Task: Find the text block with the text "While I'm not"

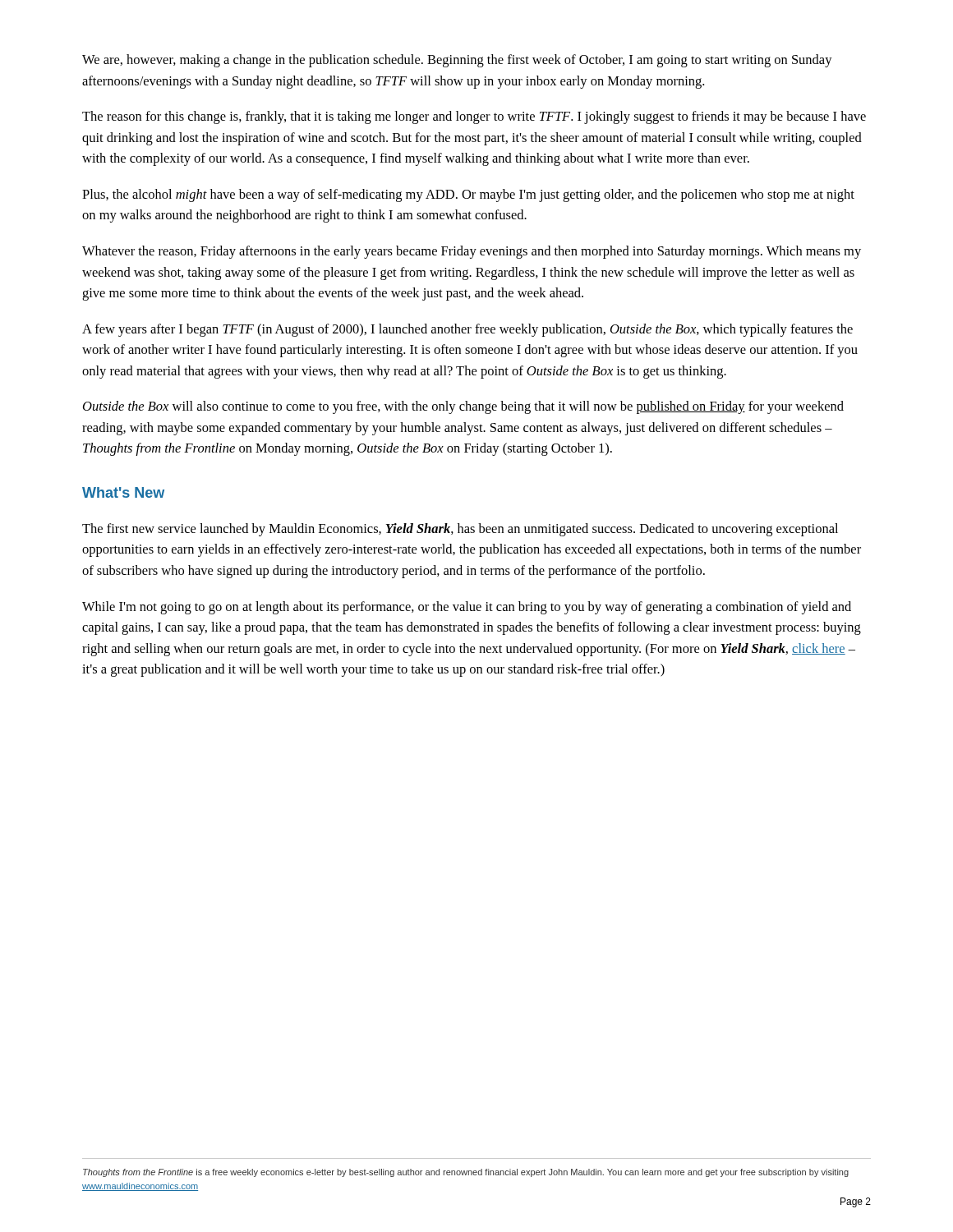Action: [x=476, y=638]
